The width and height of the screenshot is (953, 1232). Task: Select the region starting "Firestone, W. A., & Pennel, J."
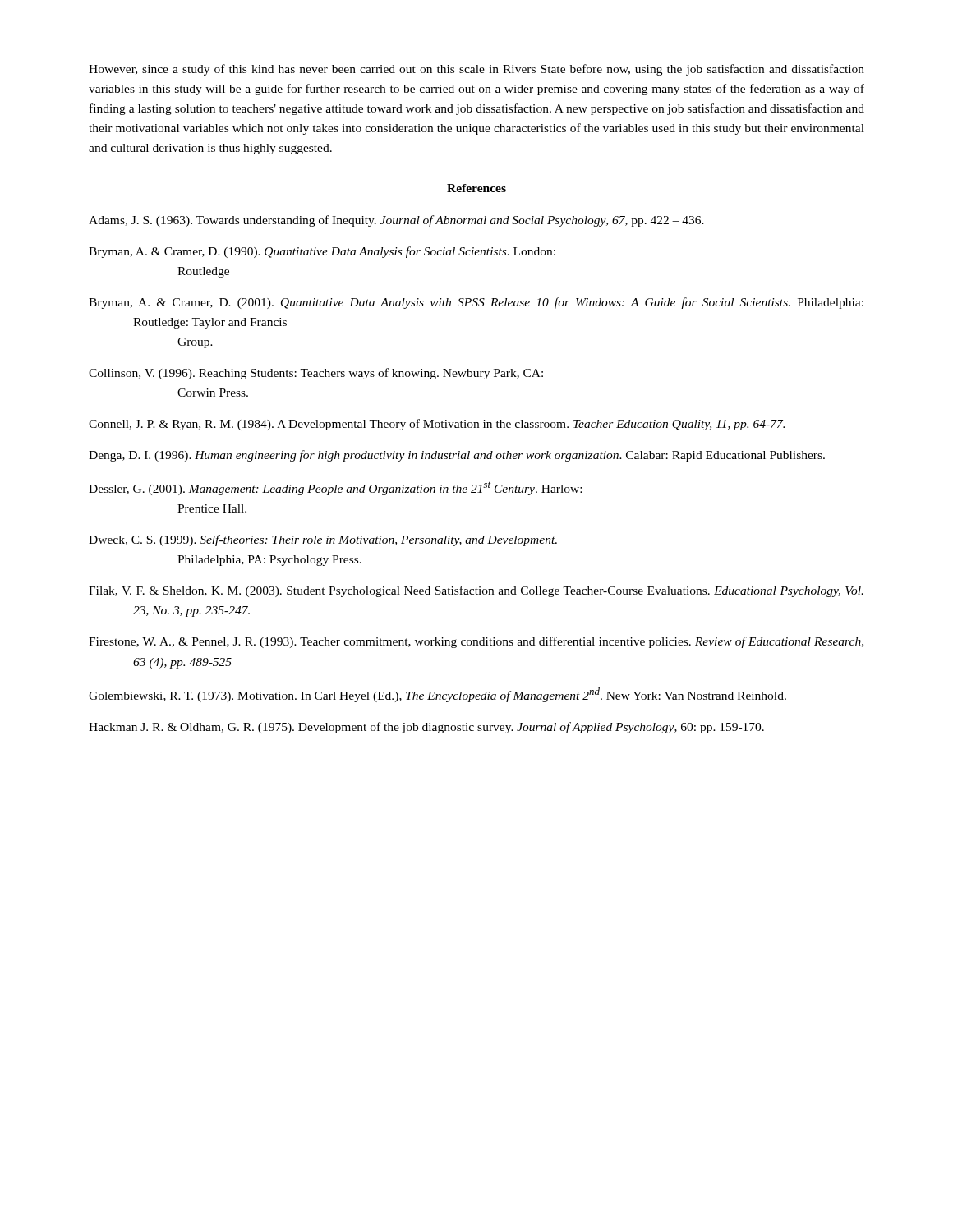pyautogui.click(x=476, y=651)
